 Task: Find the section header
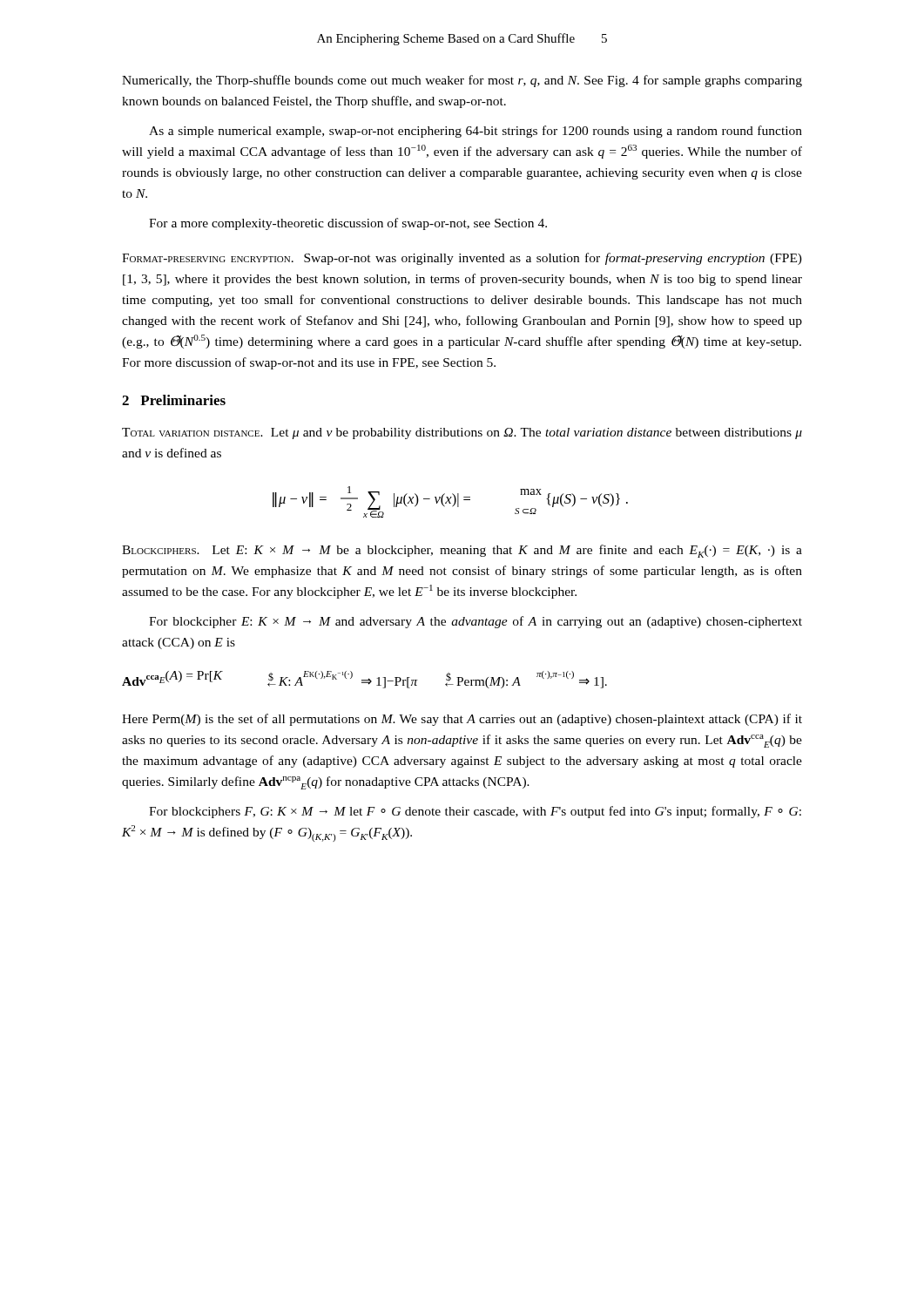click(x=174, y=401)
